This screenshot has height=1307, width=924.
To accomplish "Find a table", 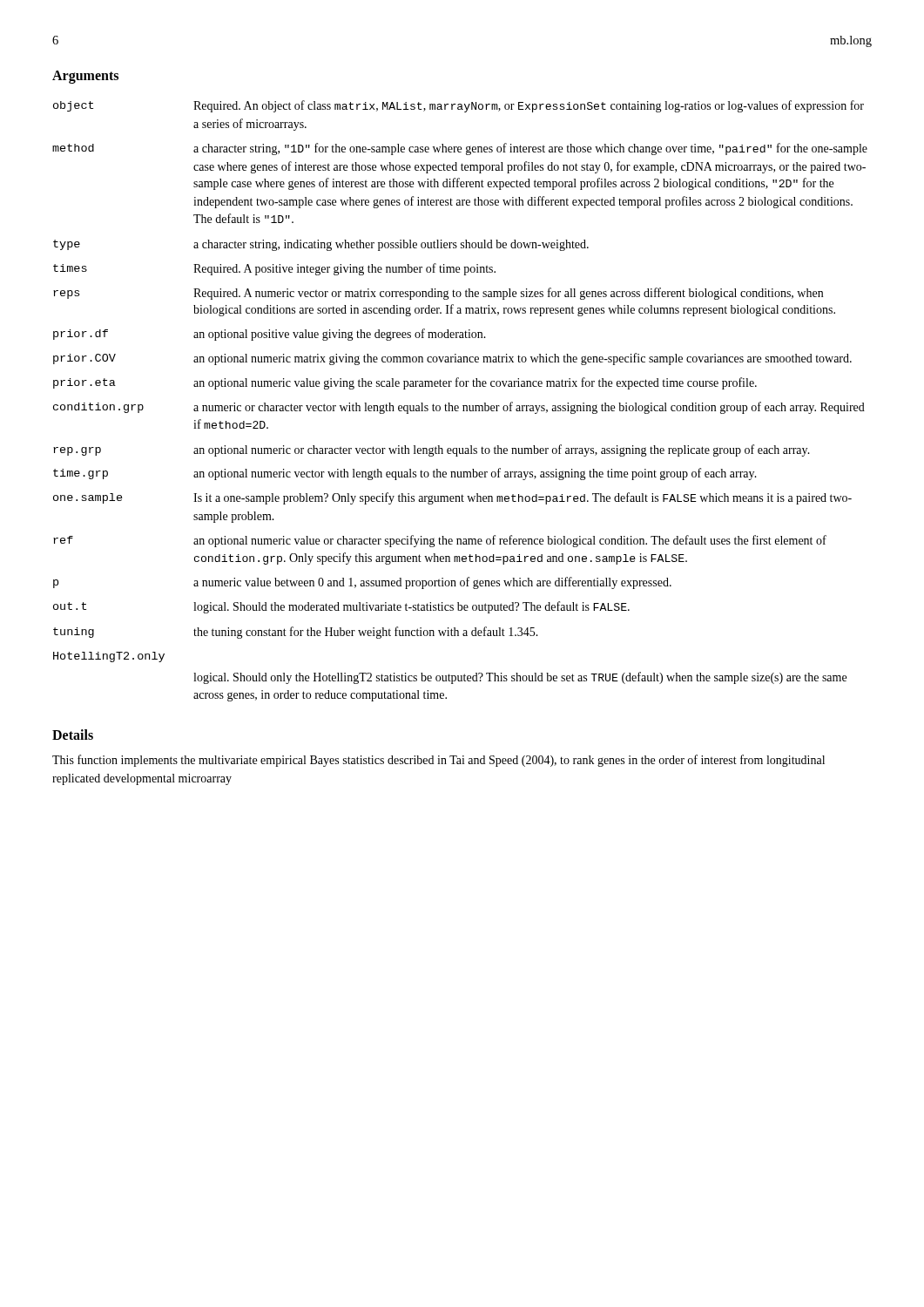I will click(462, 401).
